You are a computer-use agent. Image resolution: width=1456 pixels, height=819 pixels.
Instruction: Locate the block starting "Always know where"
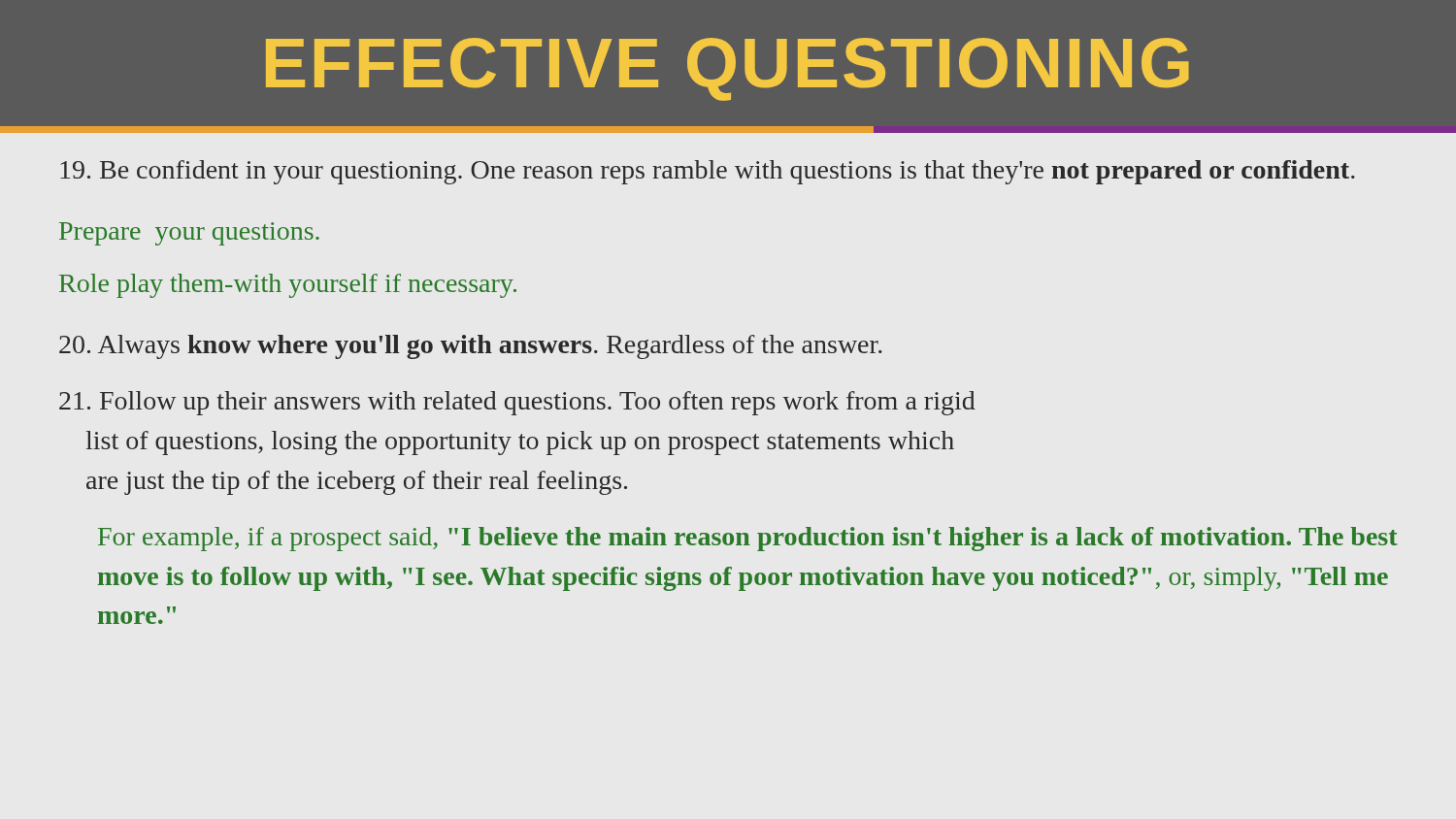point(471,344)
